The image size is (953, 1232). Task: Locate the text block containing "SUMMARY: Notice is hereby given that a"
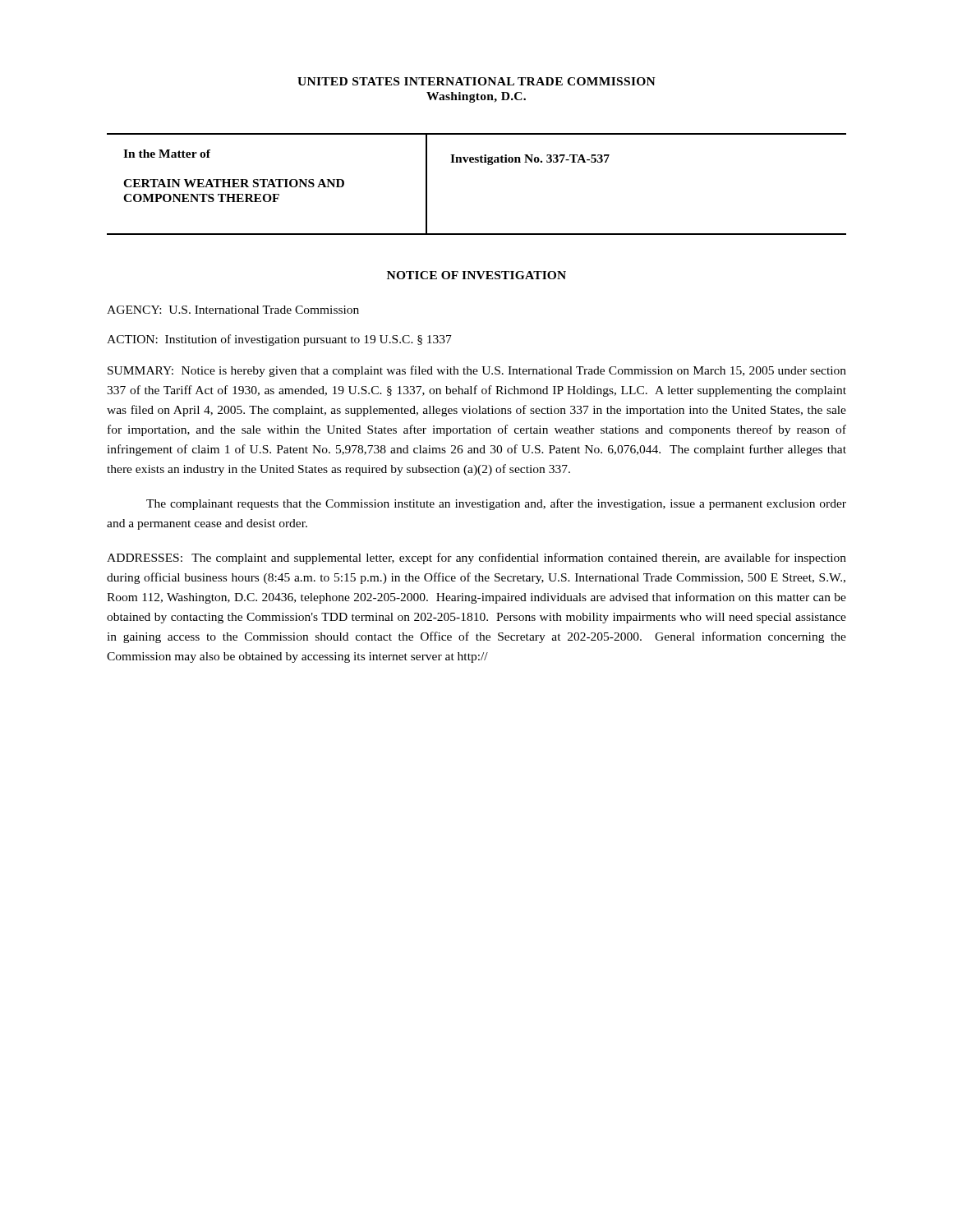point(476,419)
